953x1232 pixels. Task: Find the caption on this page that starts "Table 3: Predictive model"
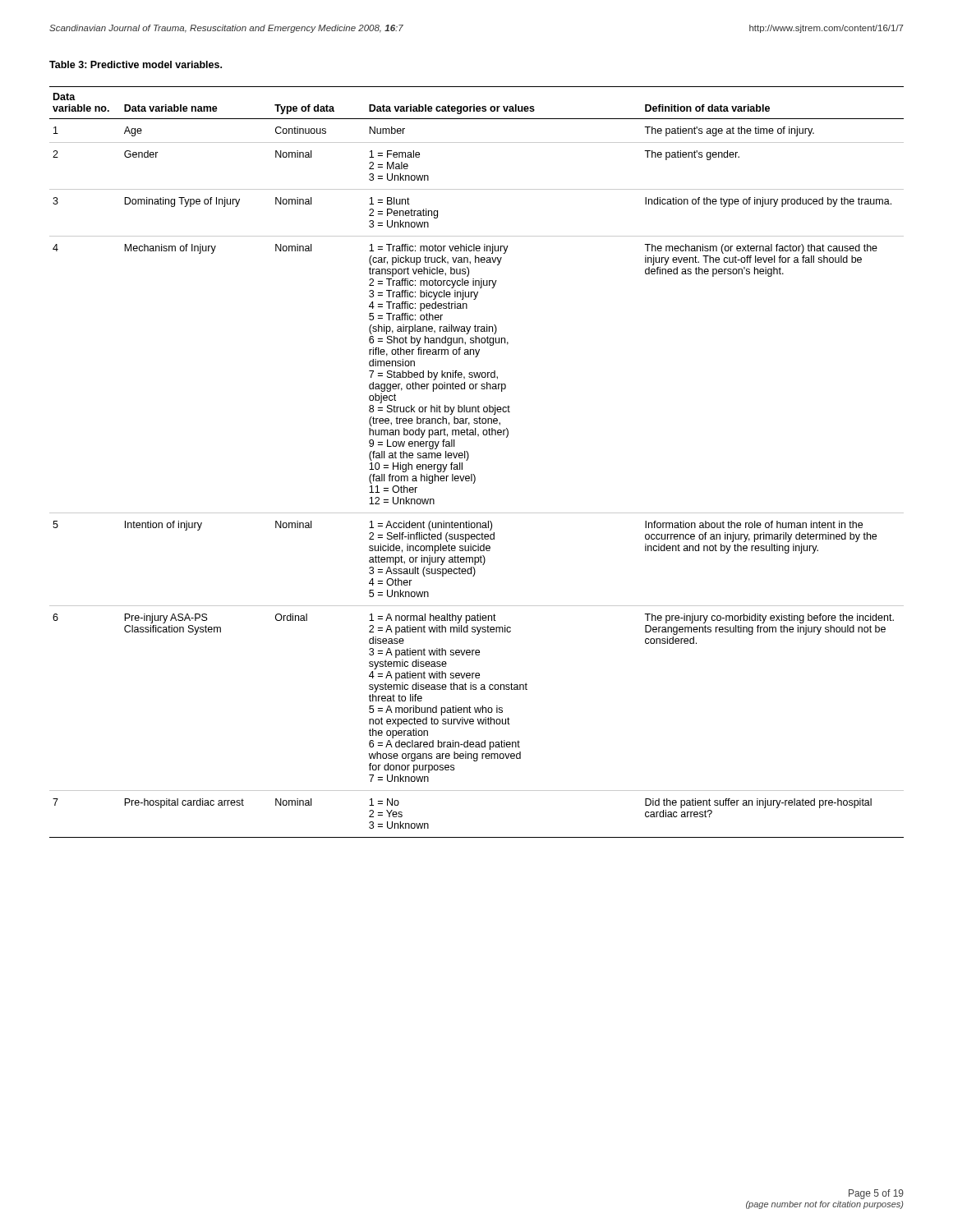tap(136, 65)
